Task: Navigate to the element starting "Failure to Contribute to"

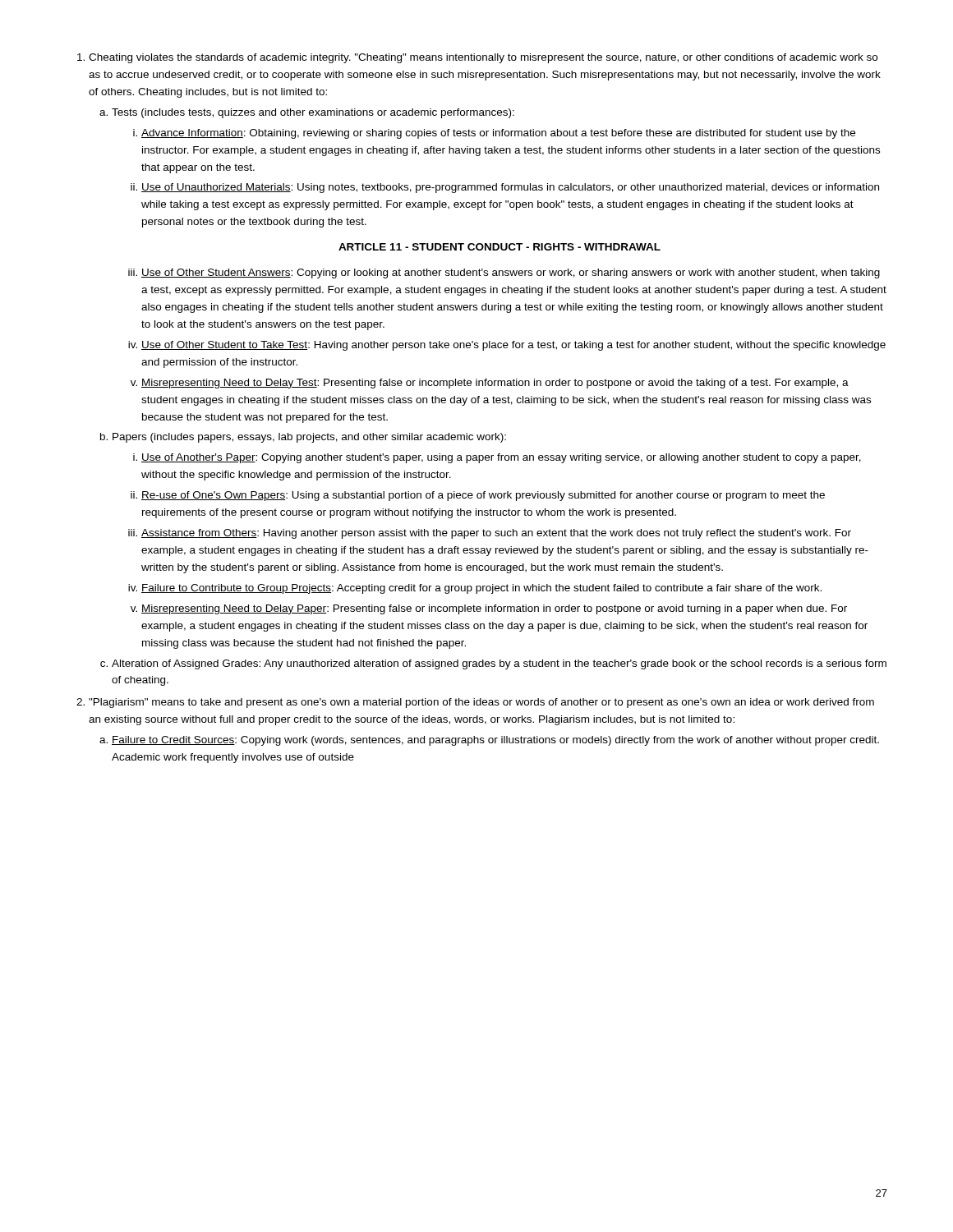Action: tap(482, 588)
